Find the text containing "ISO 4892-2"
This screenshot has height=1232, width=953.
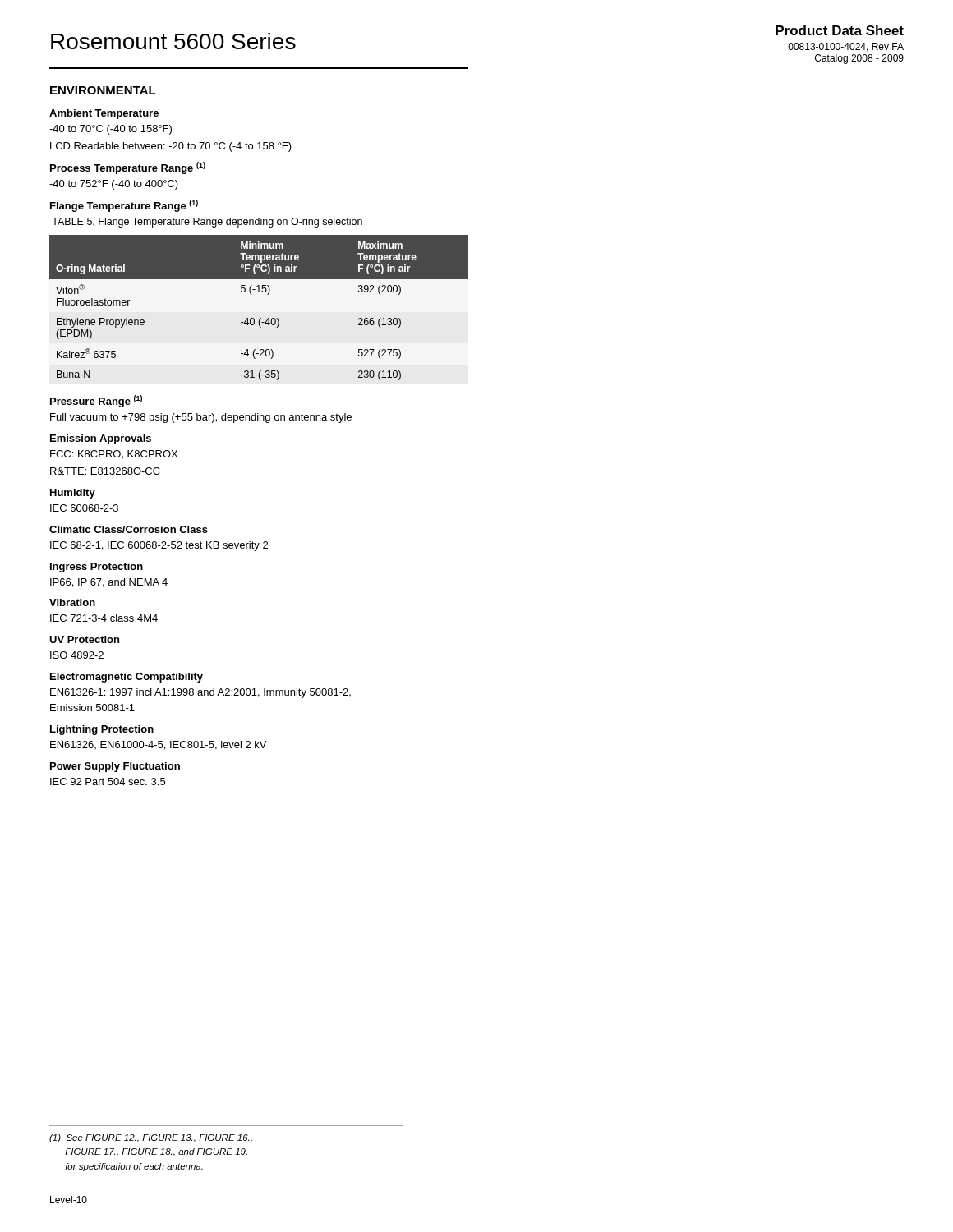coord(77,655)
